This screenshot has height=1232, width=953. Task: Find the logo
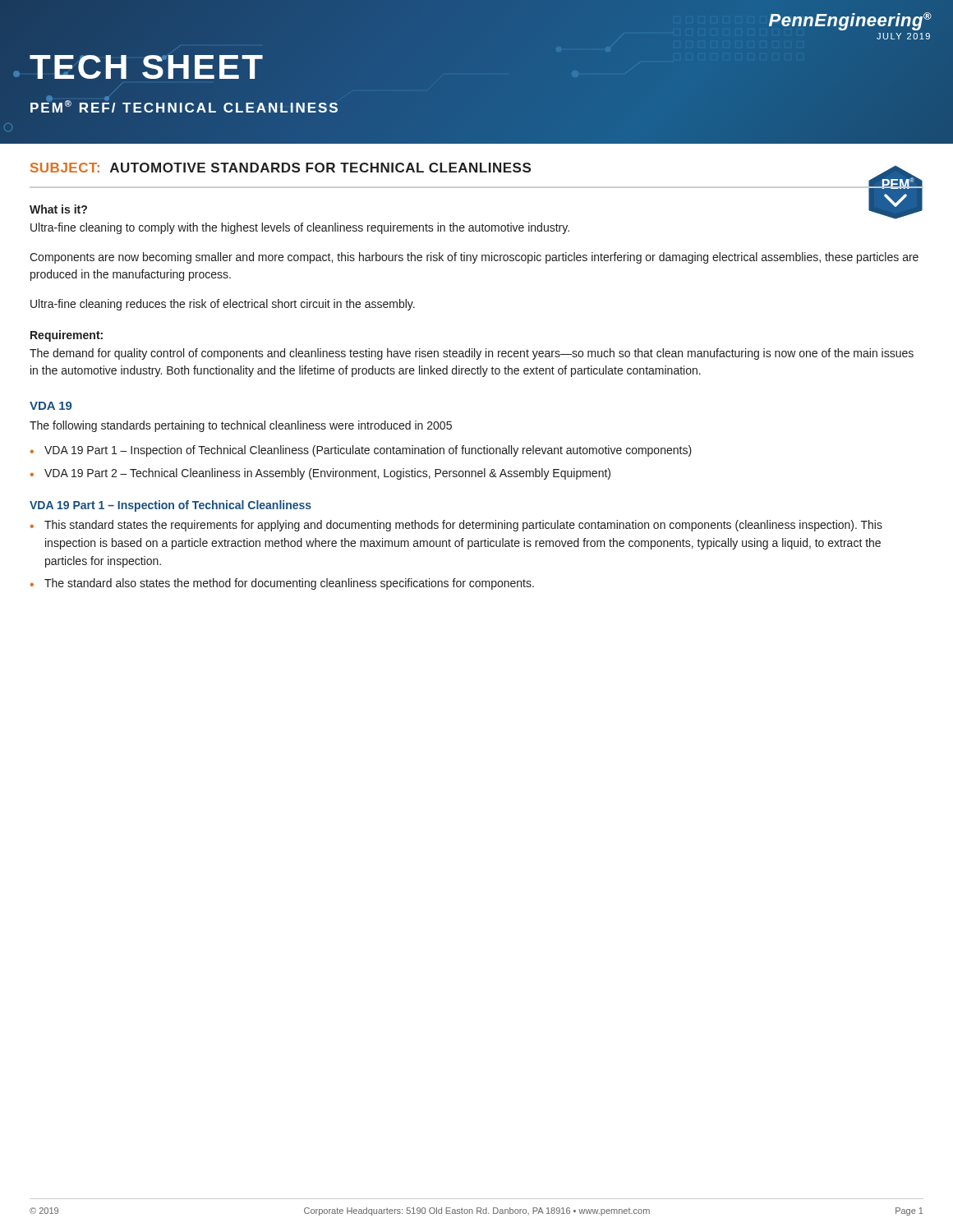(x=895, y=192)
